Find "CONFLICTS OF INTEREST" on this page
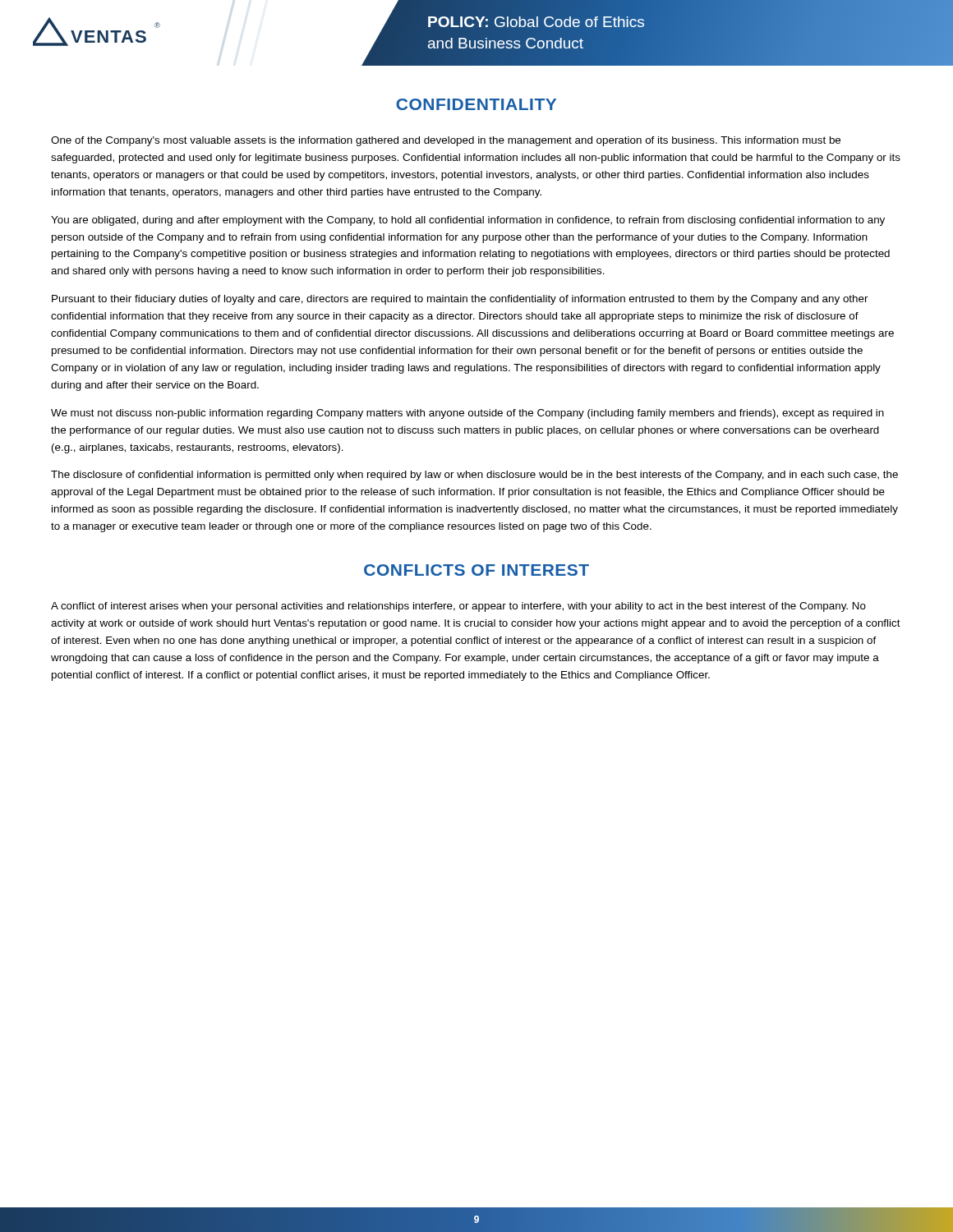The width and height of the screenshot is (953, 1232). (x=476, y=570)
